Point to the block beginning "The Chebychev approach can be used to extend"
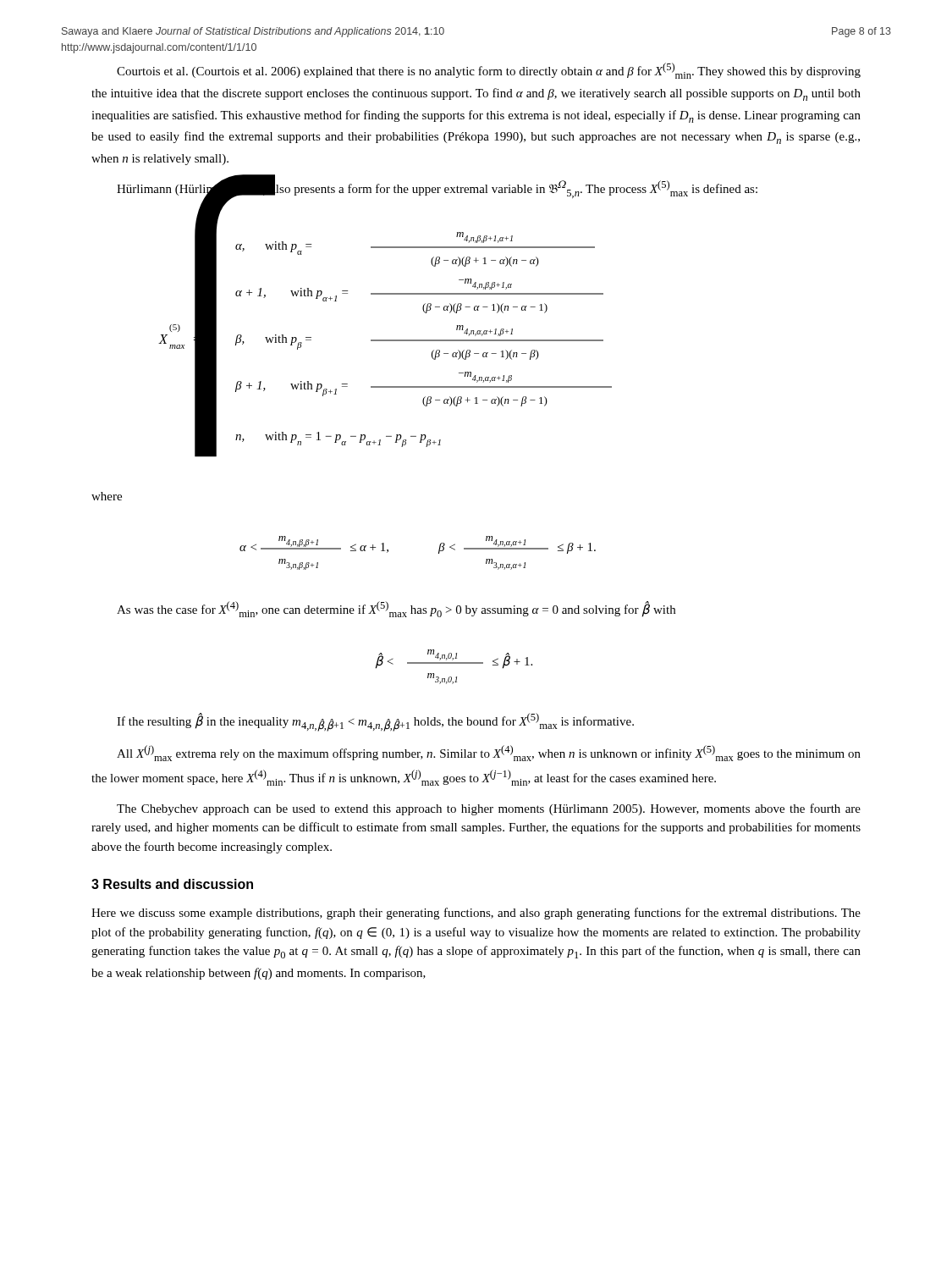Viewport: 952px width, 1270px height. pos(476,828)
